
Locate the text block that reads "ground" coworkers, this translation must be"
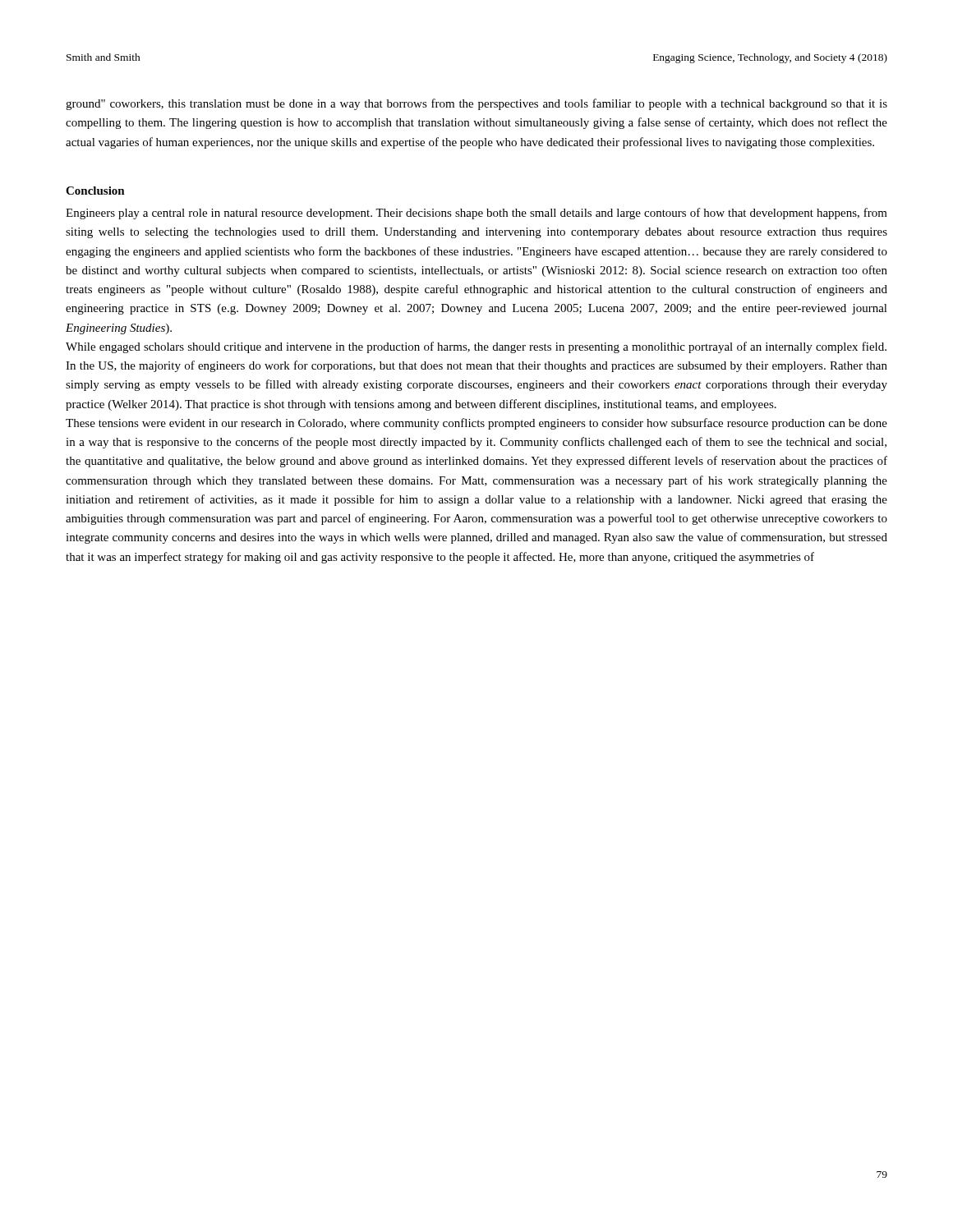pyautogui.click(x=476, y=123)
